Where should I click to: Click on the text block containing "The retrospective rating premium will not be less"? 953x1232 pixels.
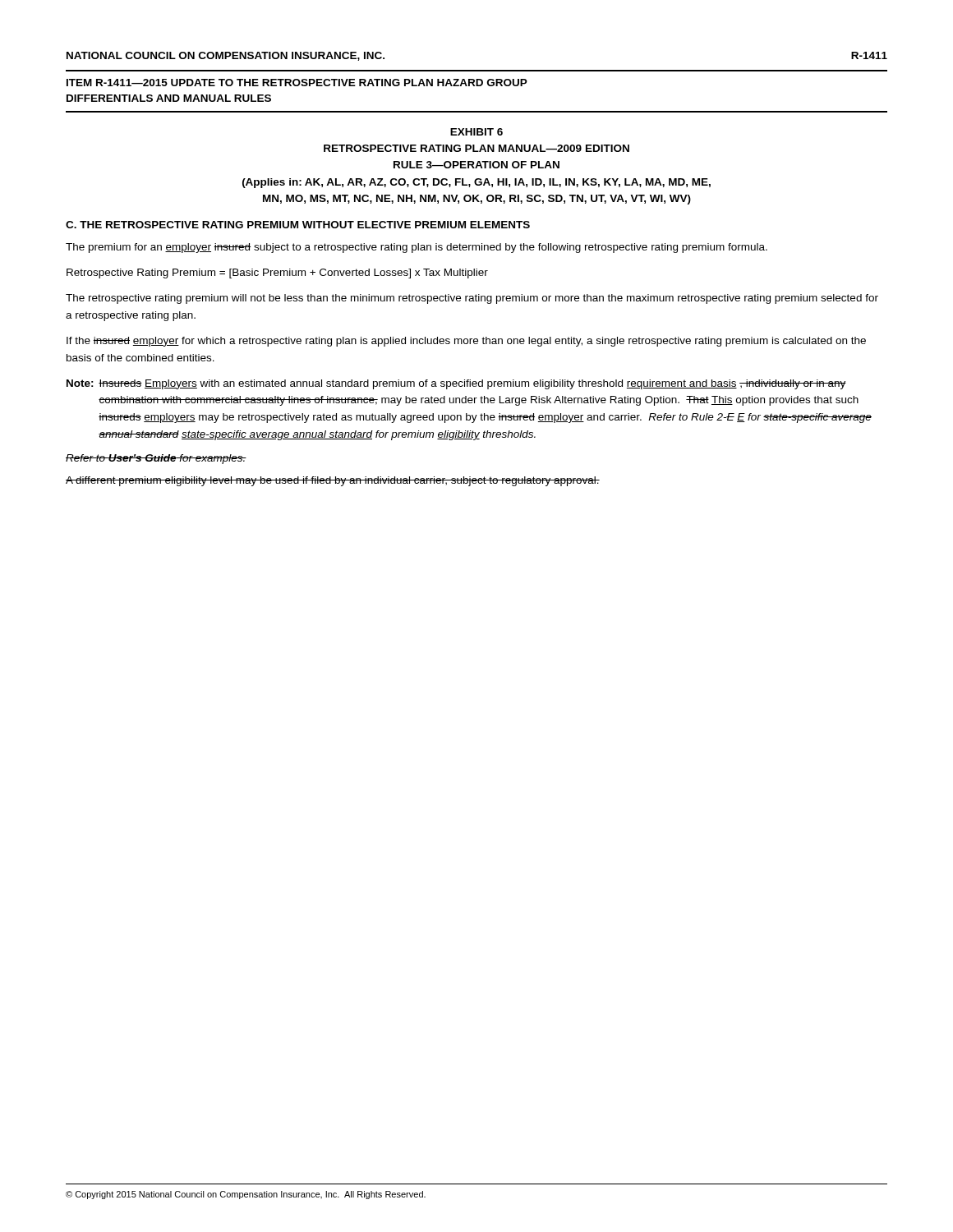point(472,306)
